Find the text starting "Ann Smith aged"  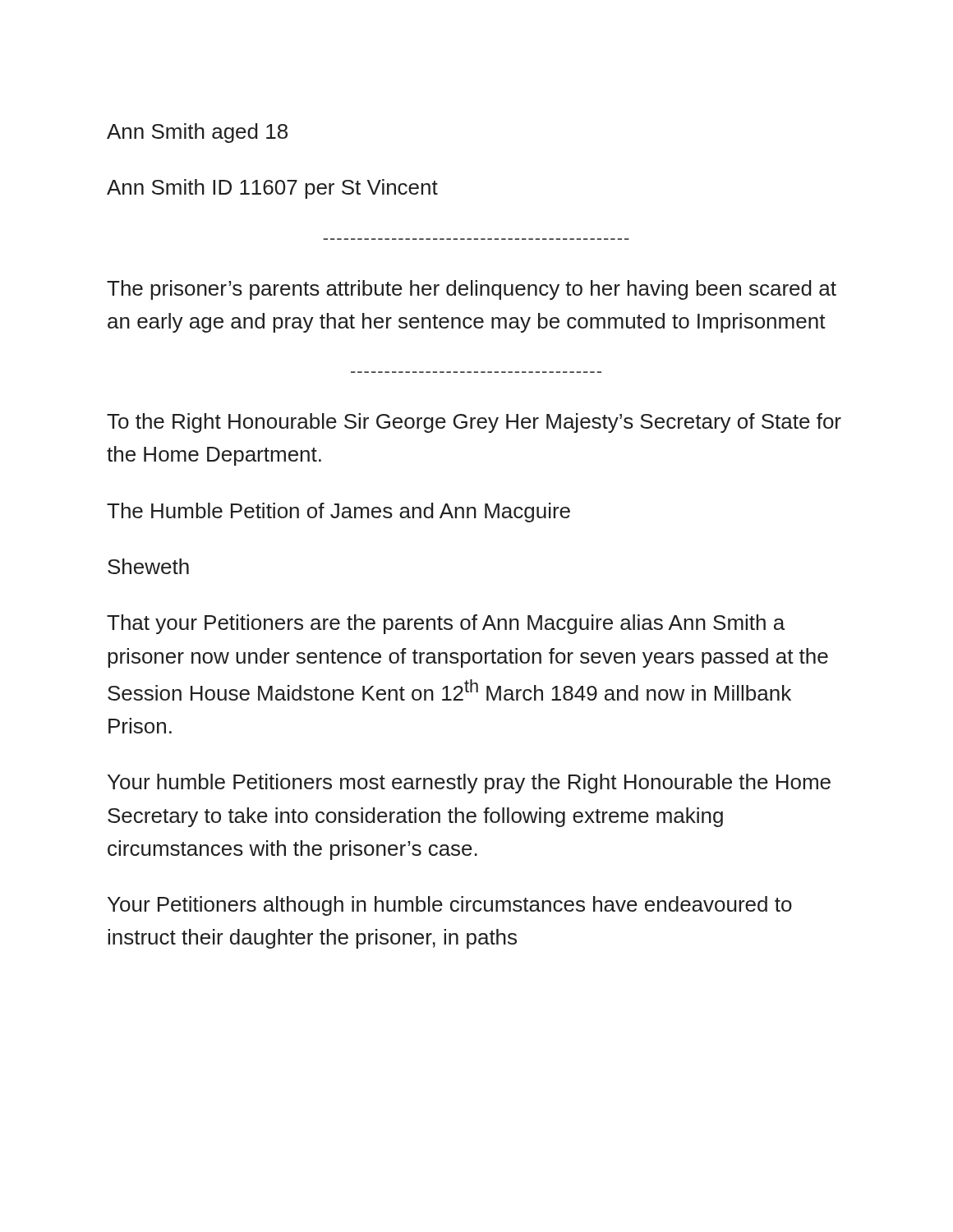click(x=197, y=133)
